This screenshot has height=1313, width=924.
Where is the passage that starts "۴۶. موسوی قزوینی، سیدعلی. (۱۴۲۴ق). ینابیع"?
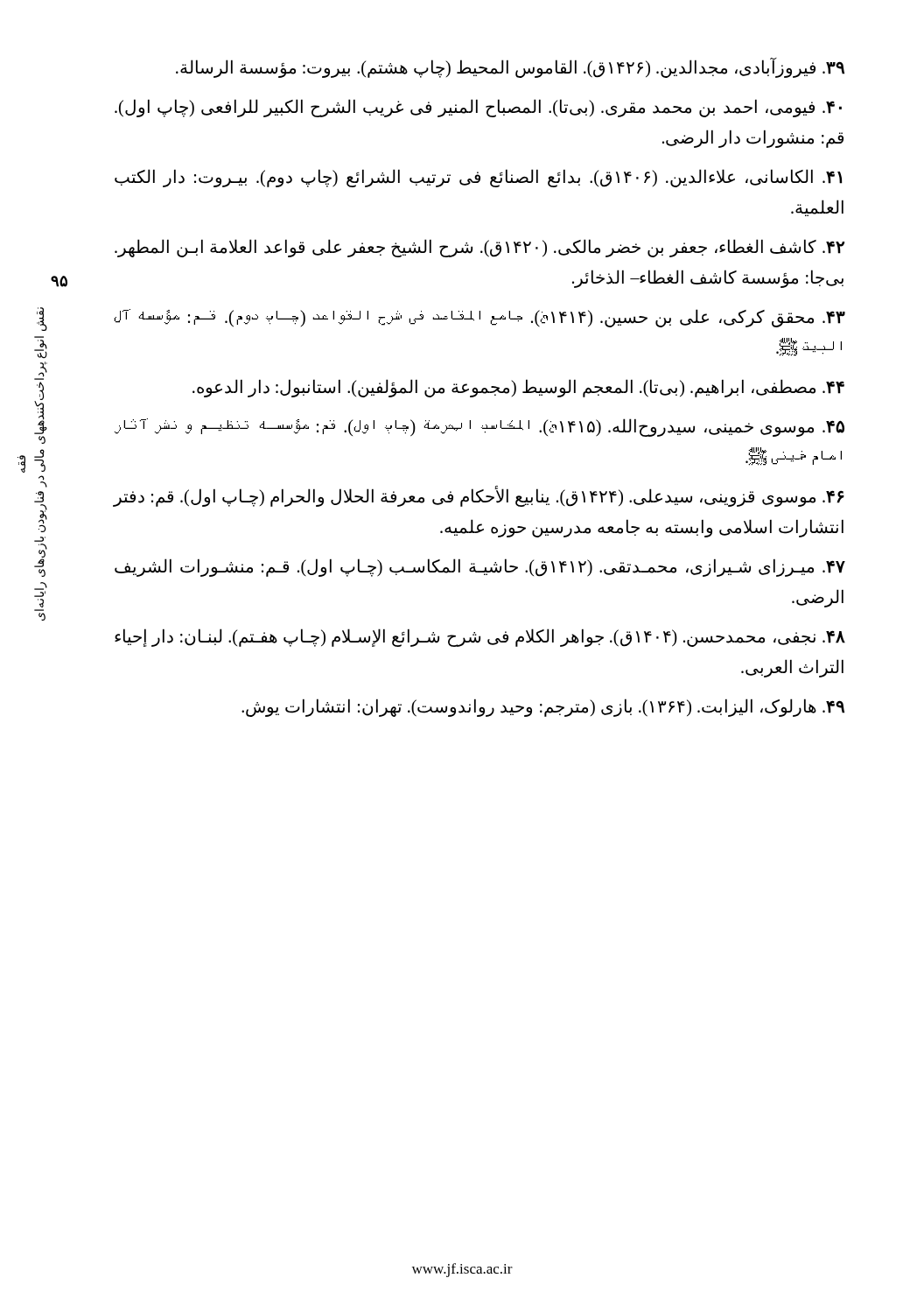(x=480, y=512)
